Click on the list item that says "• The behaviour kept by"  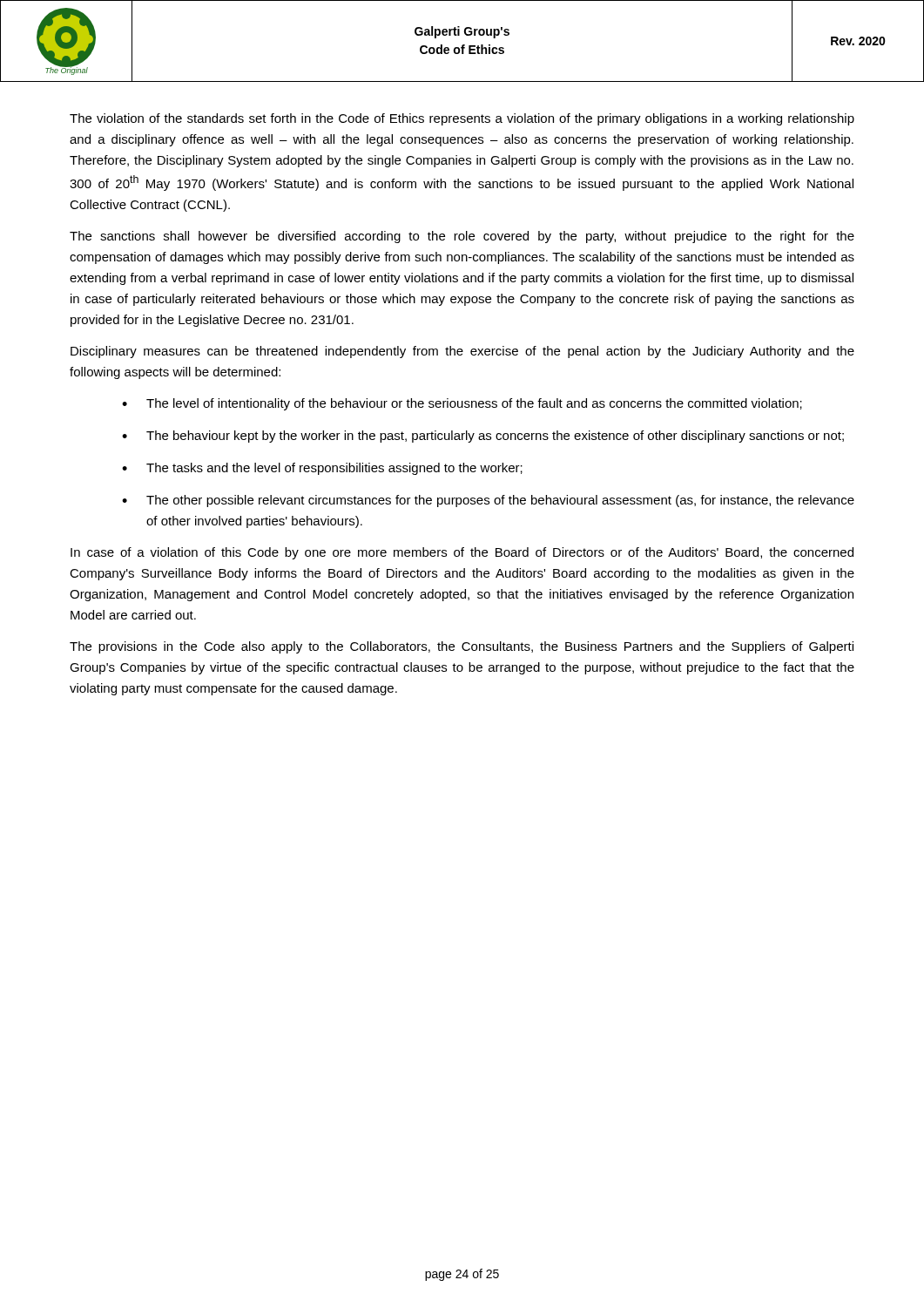point(488,437)
